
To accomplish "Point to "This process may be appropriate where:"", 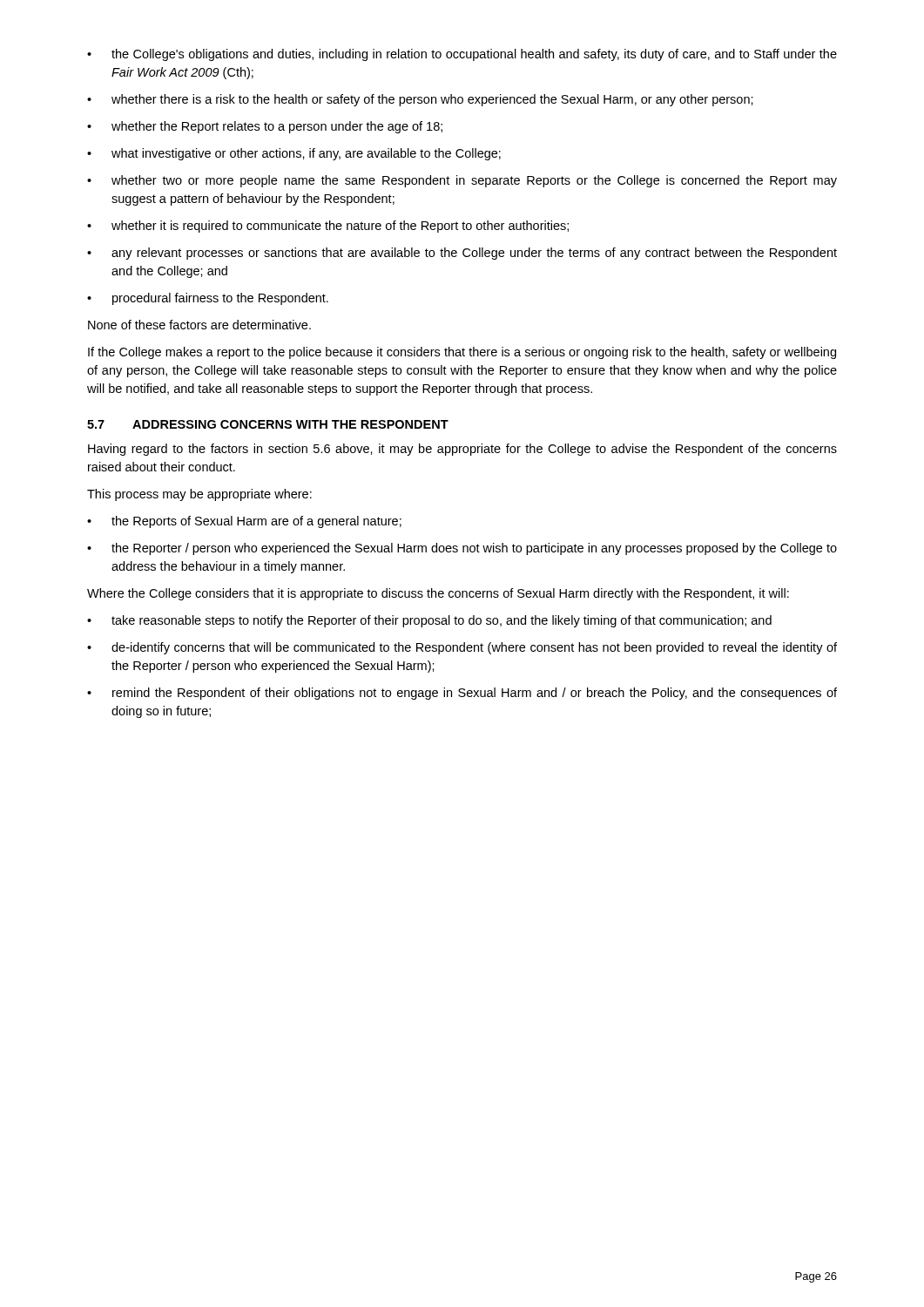I will pyautogui.click(x=200, y=494).
